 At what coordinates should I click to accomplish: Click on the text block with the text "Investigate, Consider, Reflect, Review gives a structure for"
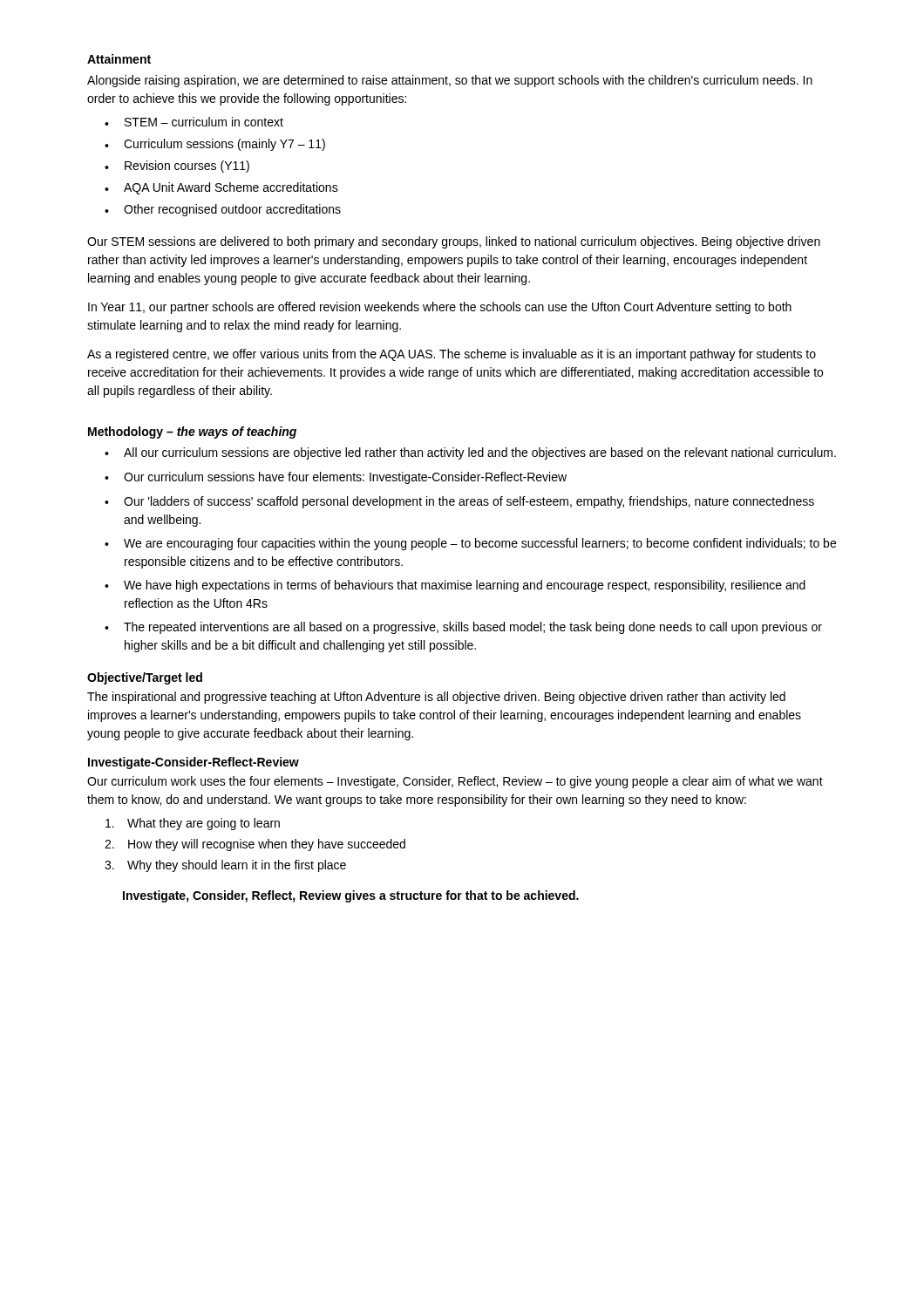point(351,896)
